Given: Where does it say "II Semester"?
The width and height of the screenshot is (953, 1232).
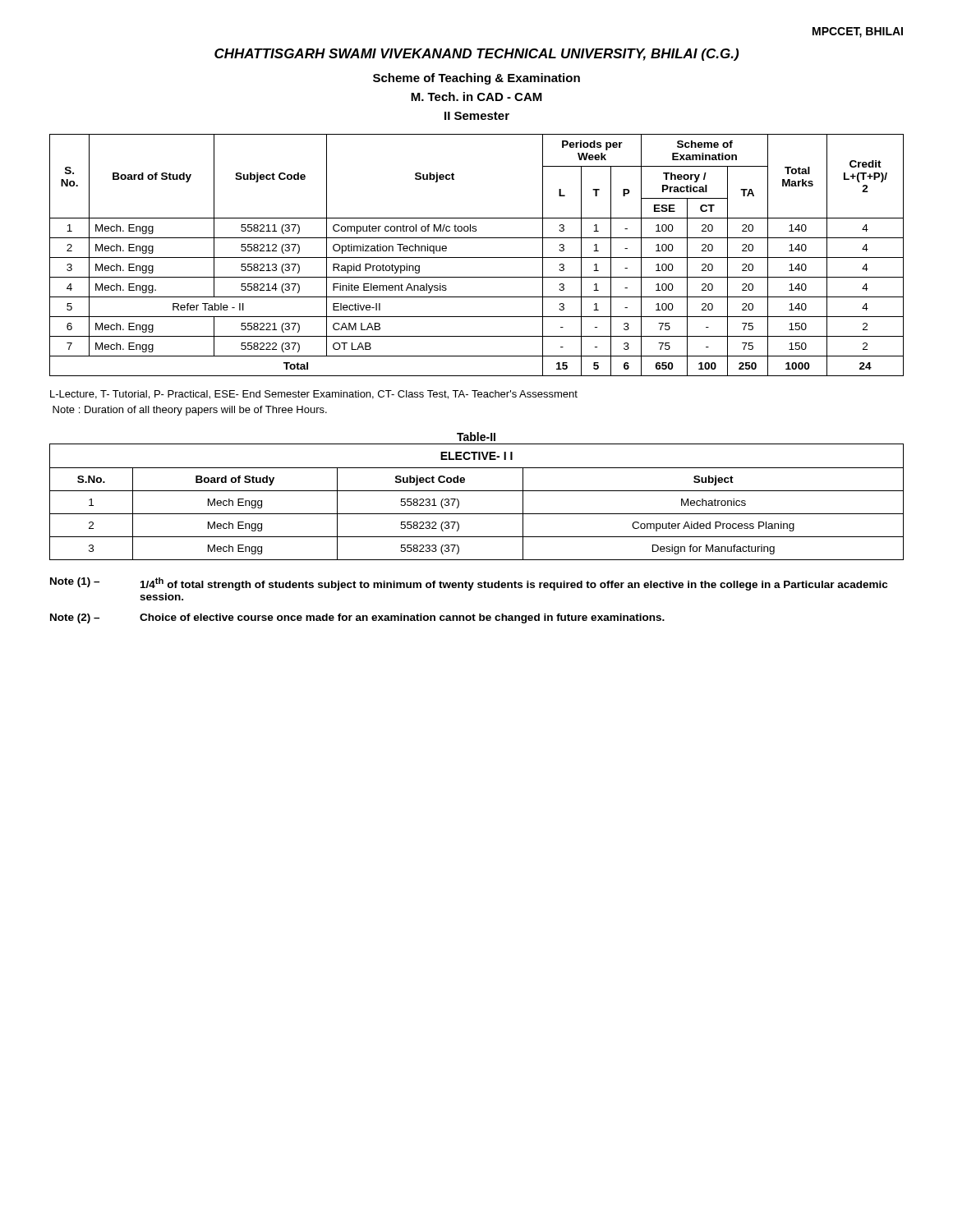Looking at the screenshot, I should point(476,115).
